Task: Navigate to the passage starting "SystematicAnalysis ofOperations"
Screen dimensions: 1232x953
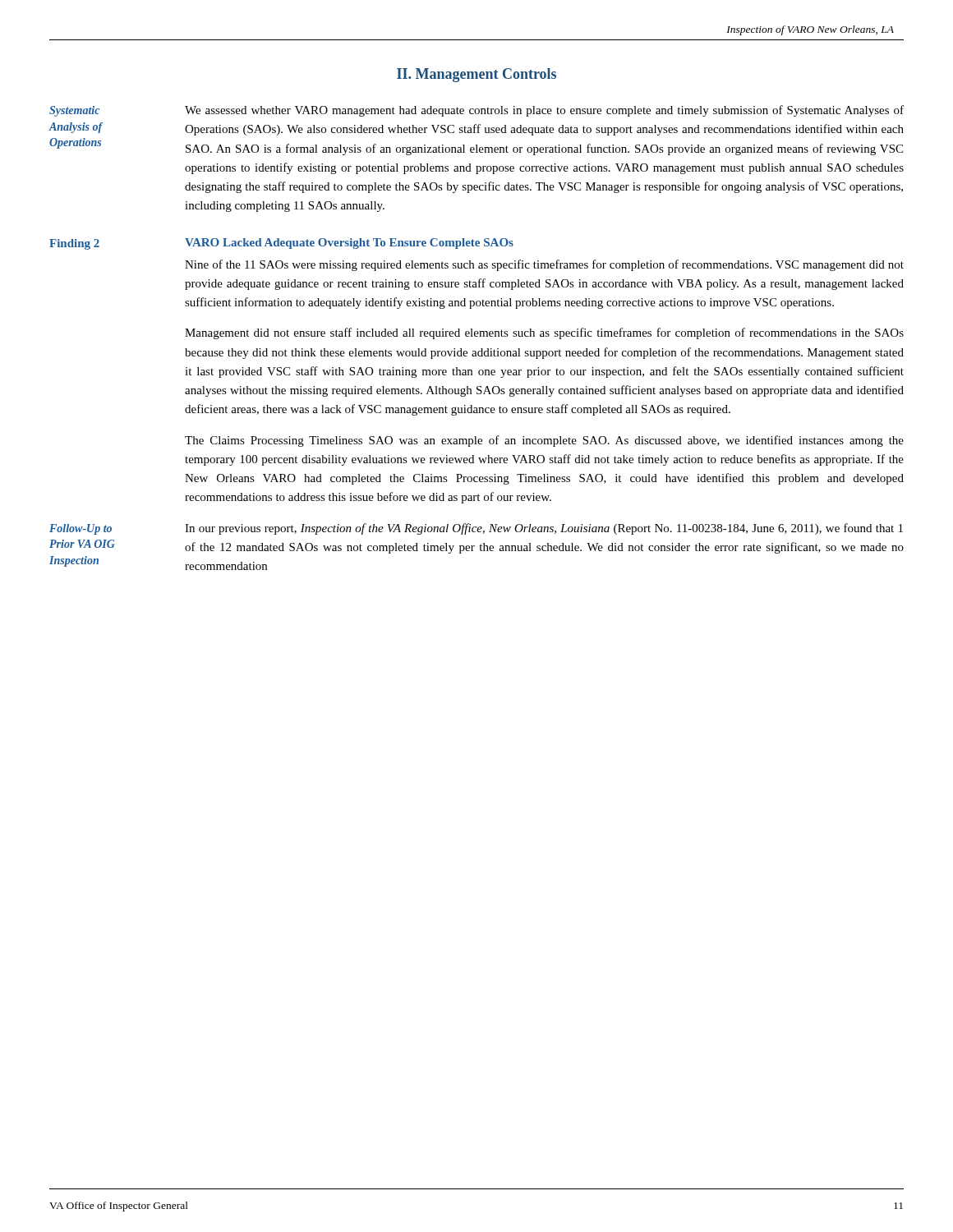Action: 76,127
